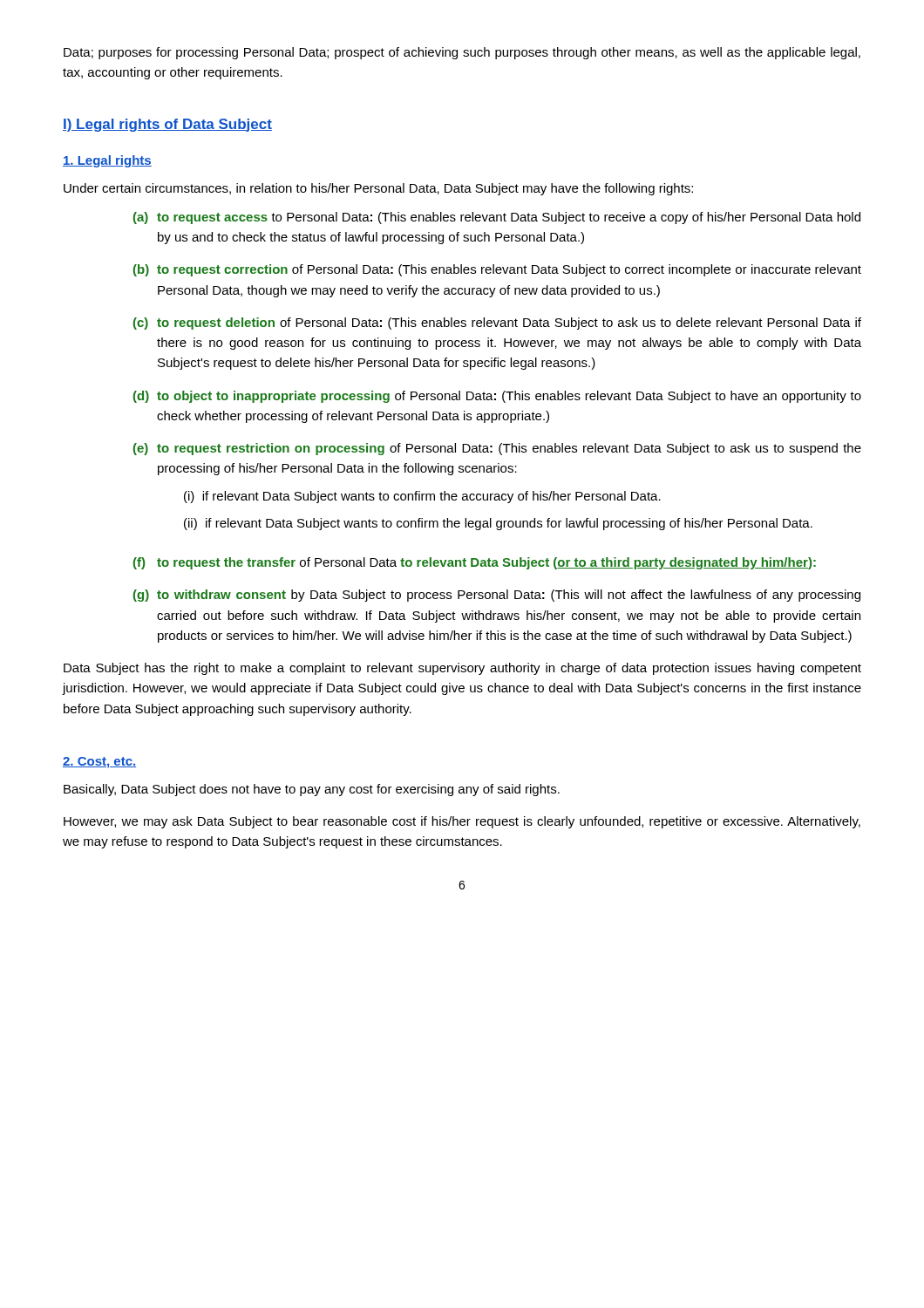924x1308 pixels.
Task: Locate the region starting "(a) to request access to Personal Data: (This"
Action: click(x=497, y=227)
